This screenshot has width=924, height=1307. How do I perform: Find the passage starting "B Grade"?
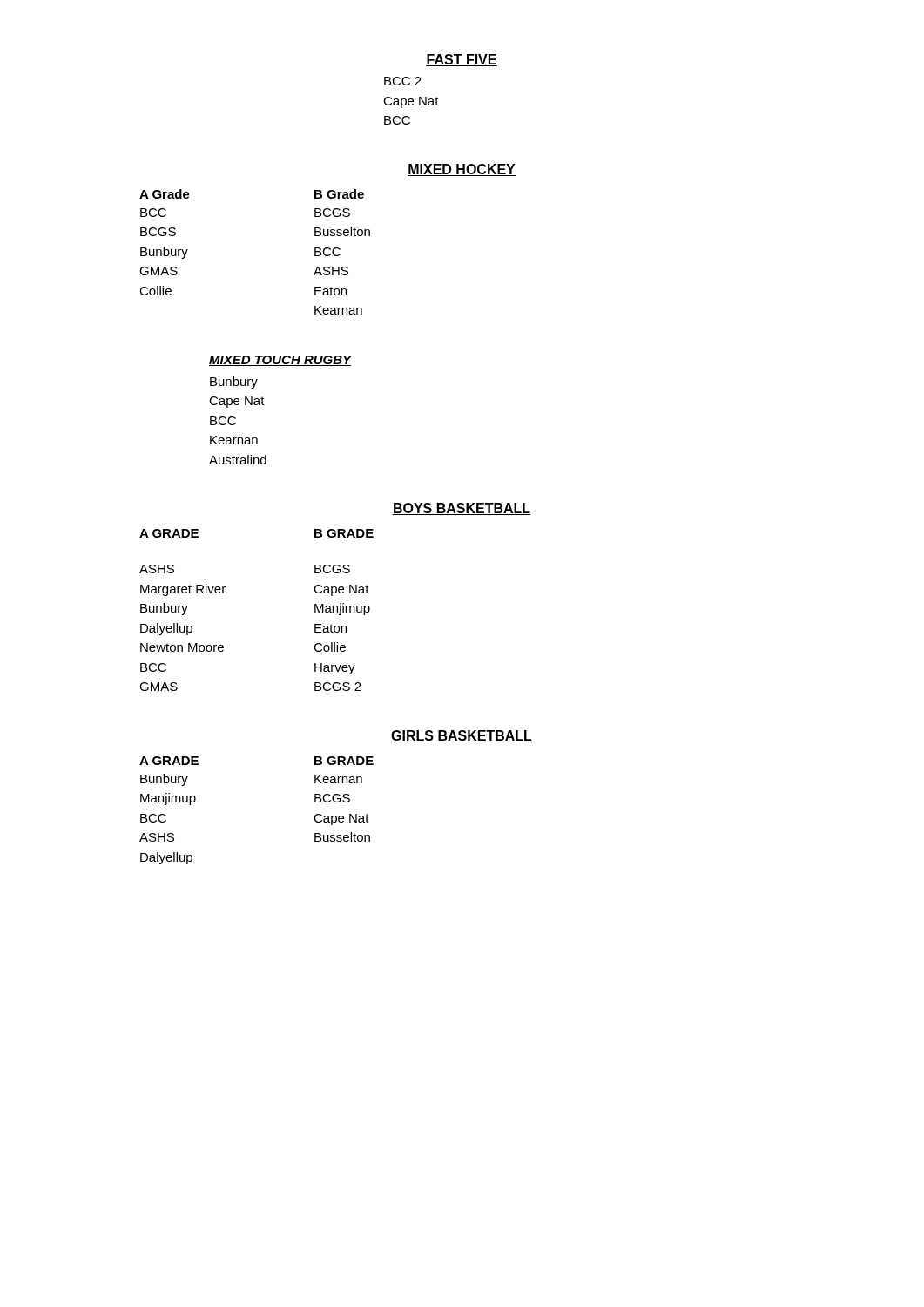click(x=339, y=193)
